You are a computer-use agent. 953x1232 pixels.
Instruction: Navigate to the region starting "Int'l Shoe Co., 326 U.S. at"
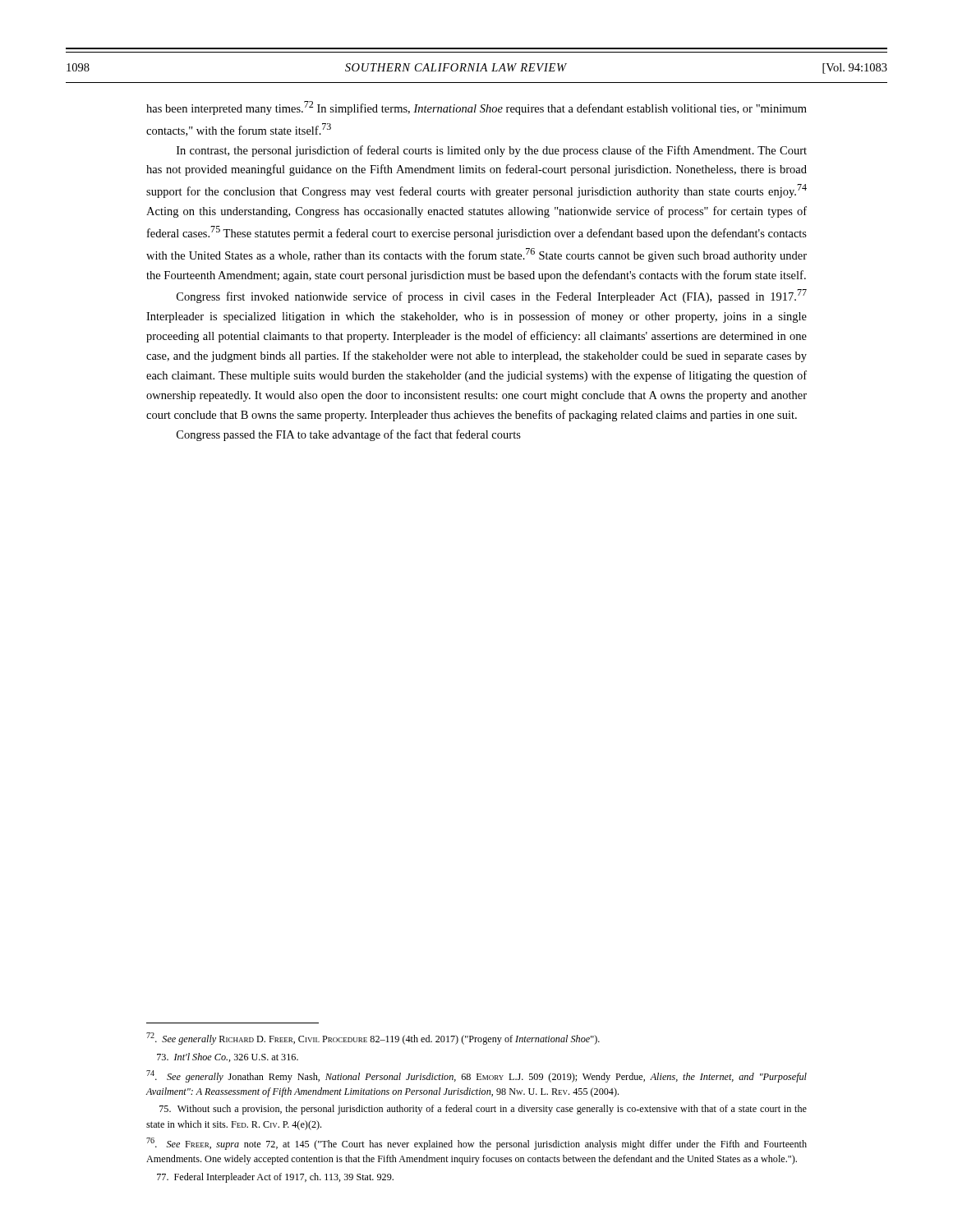[x=222, y=1057]
